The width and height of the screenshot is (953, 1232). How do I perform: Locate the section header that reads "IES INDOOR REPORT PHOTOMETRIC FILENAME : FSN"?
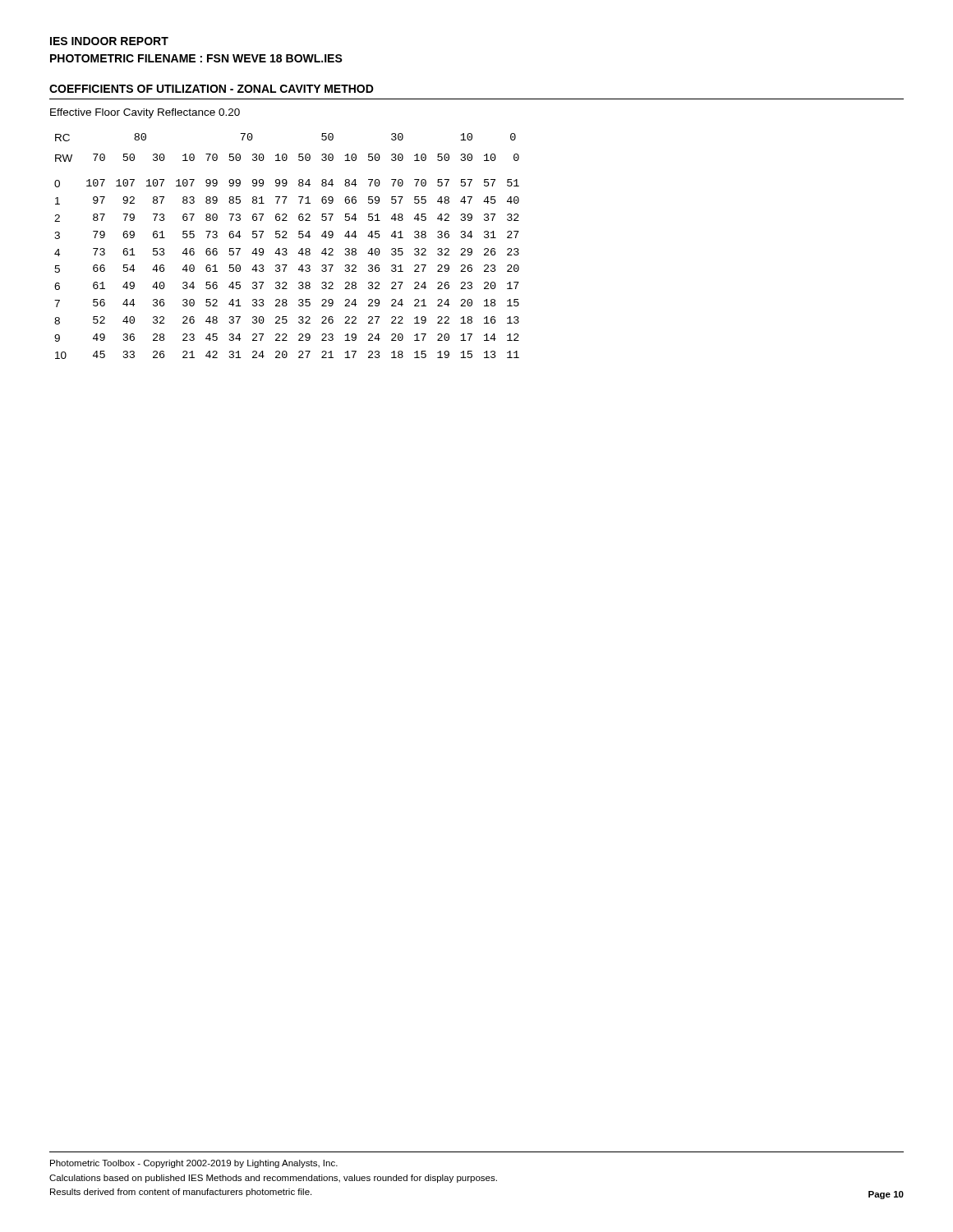point(196,50)
